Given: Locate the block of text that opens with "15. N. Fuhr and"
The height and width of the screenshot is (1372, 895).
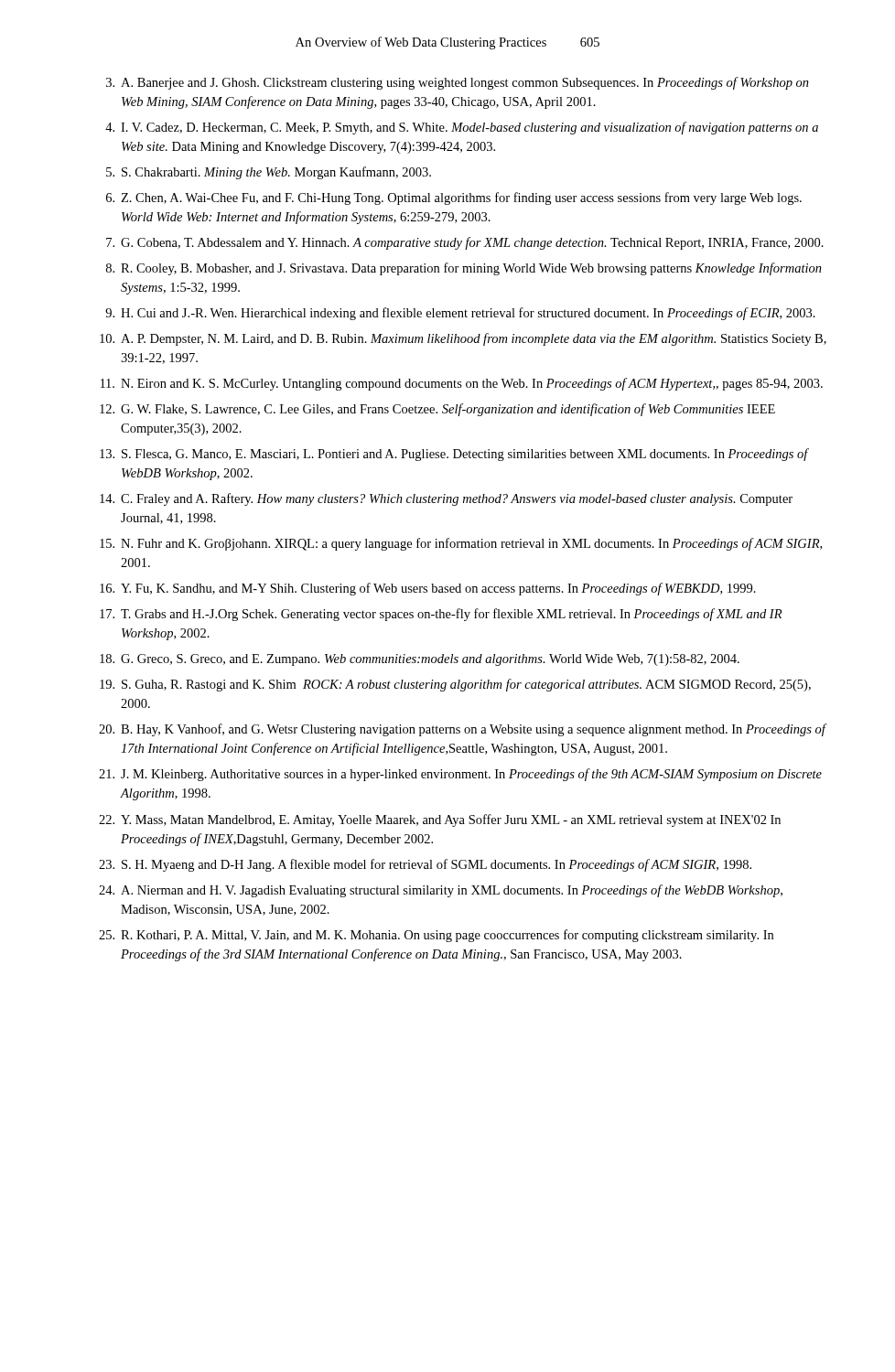Looking at the screenshot, I should click(456, 554).
